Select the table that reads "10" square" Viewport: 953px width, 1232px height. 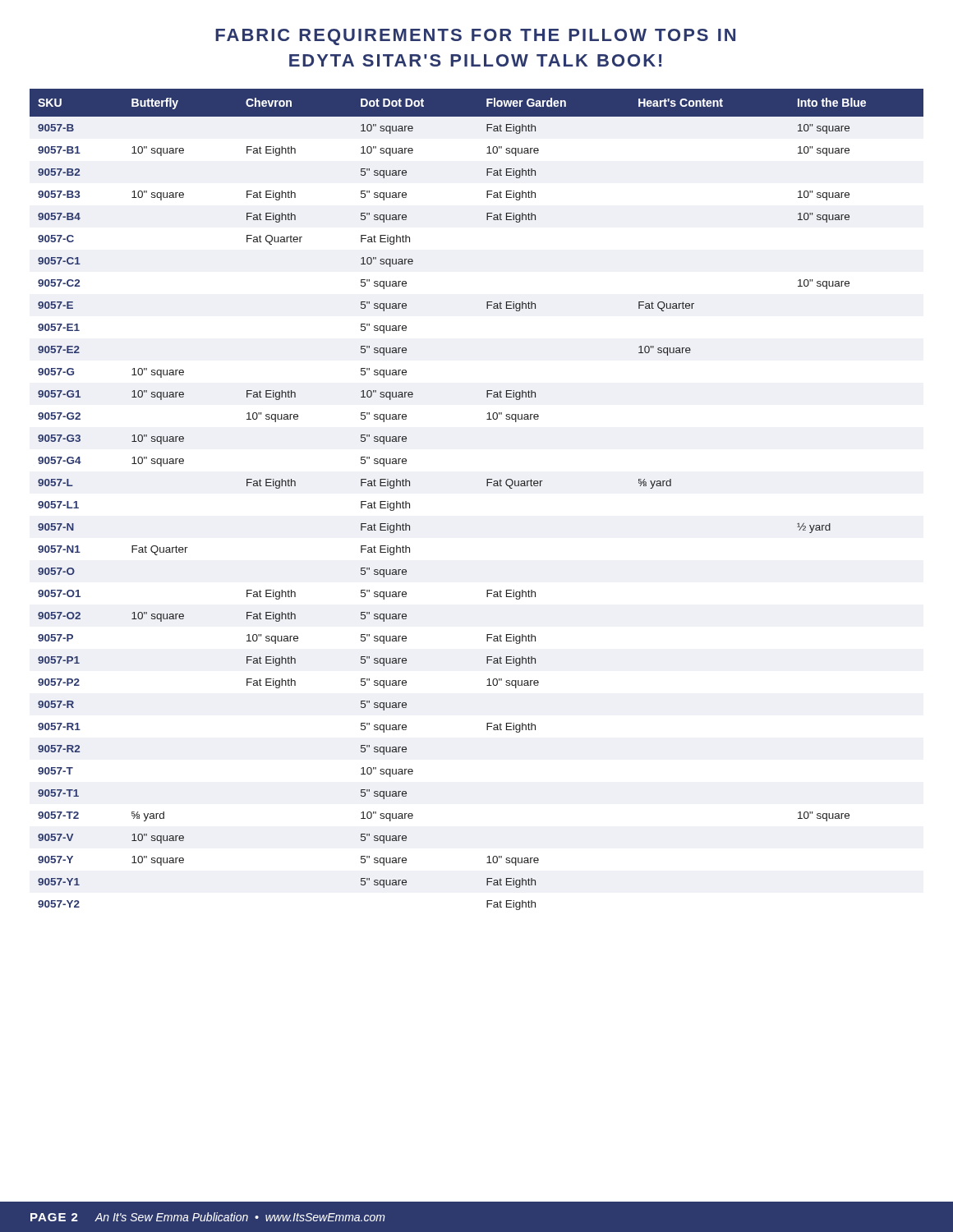point(476,501)
